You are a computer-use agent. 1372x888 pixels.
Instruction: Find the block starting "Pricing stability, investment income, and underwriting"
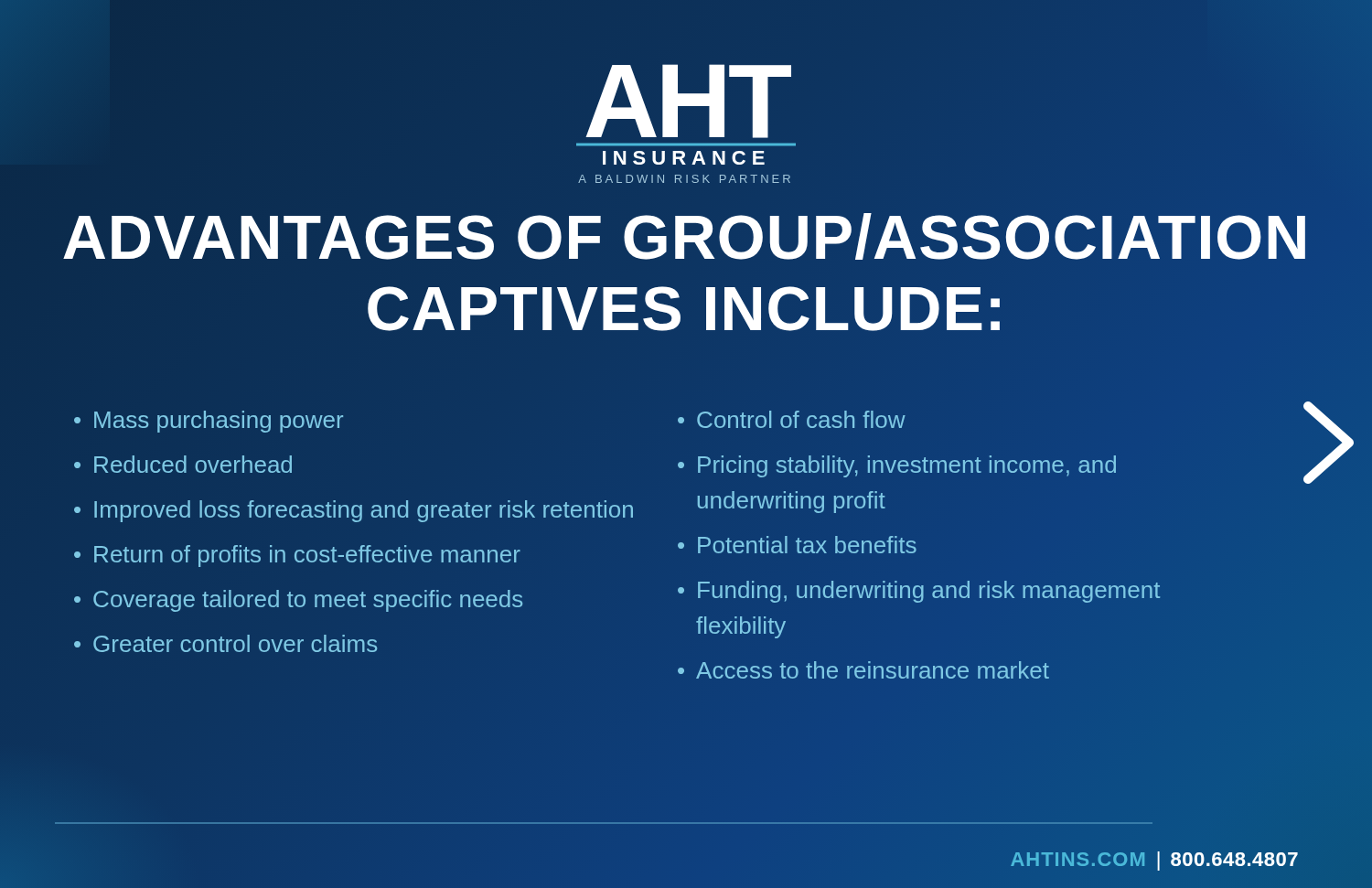point(970,483)
